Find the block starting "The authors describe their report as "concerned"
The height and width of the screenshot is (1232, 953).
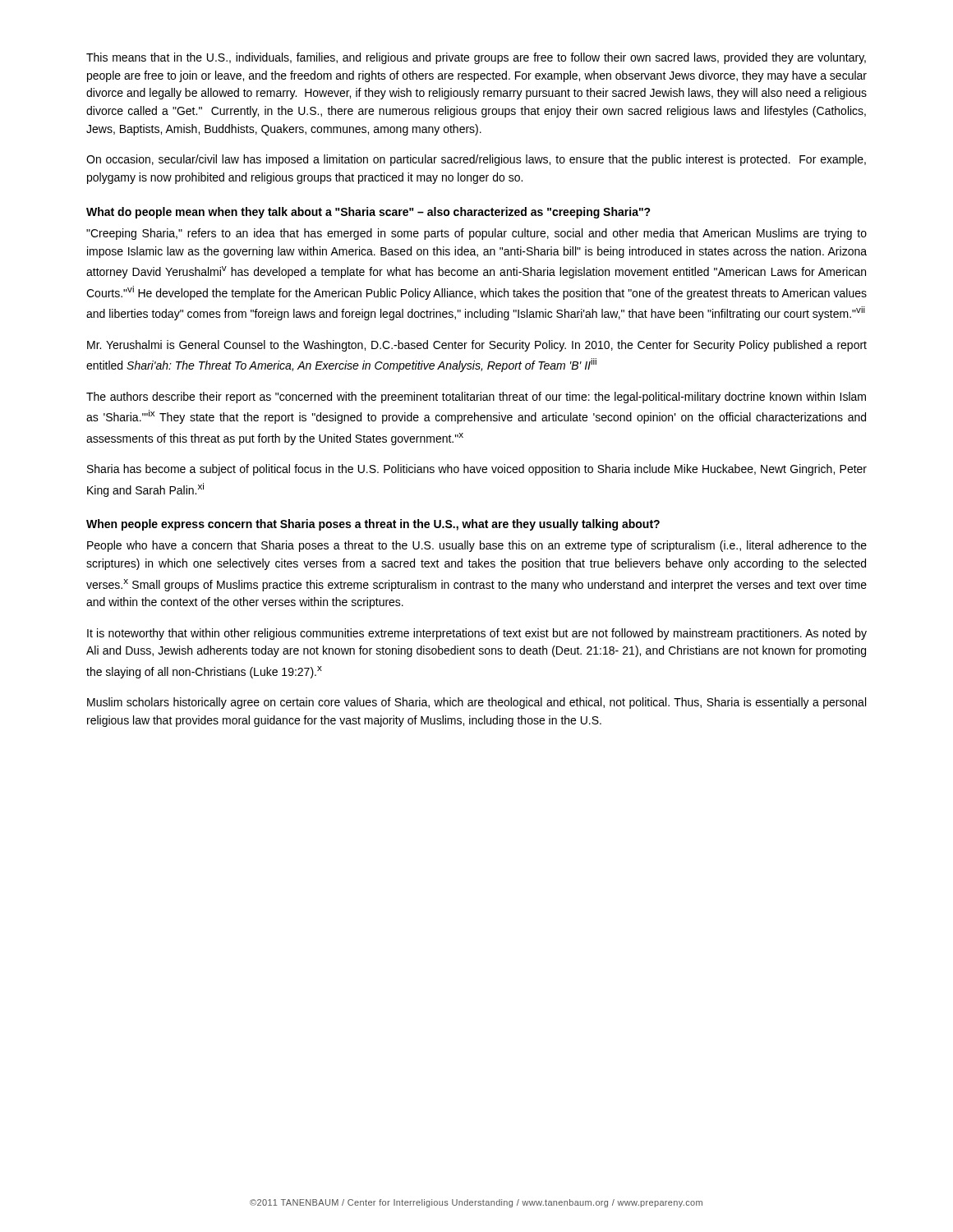476,417
